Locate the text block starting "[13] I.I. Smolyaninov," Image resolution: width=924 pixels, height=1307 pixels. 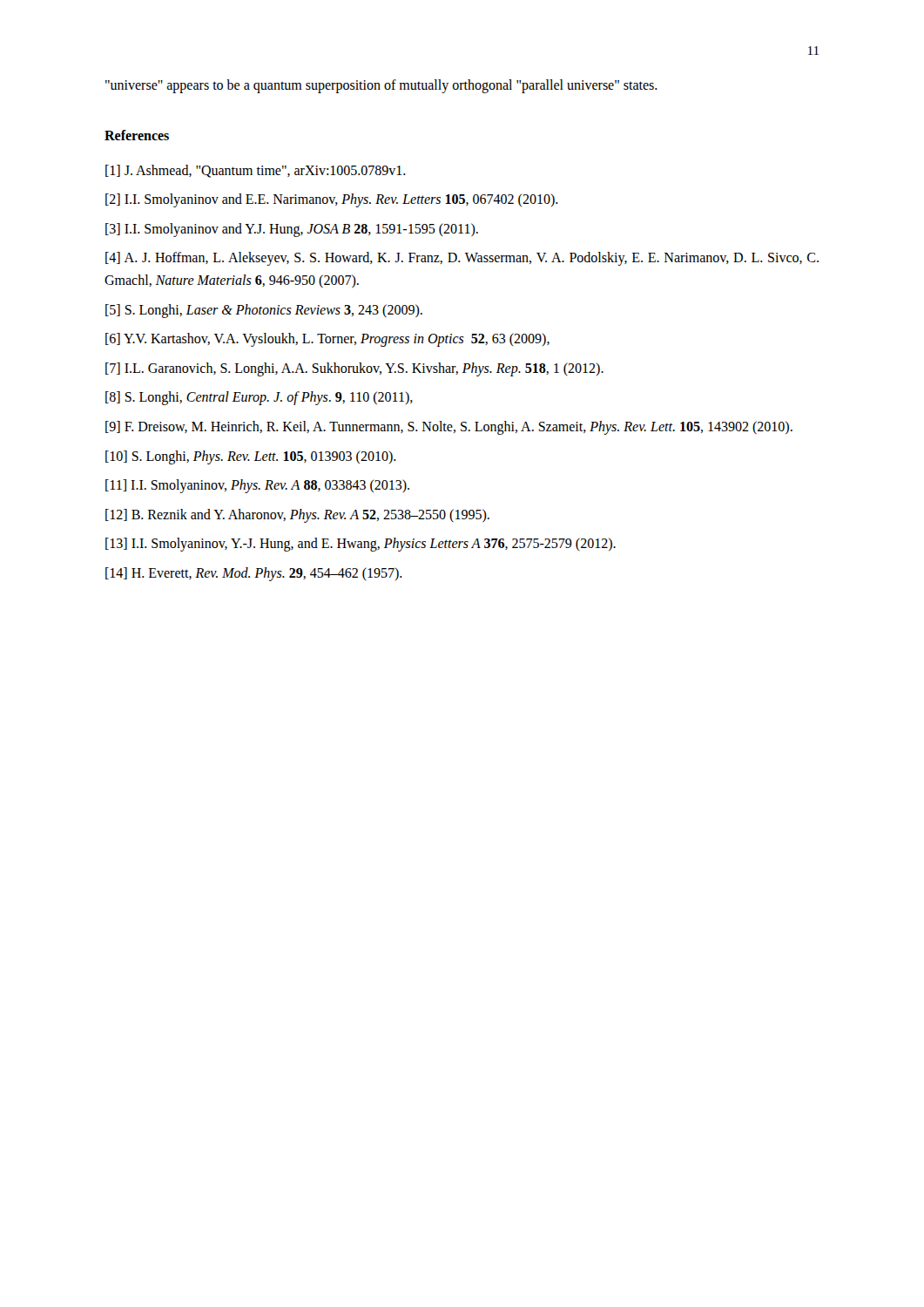pos(360,544)
